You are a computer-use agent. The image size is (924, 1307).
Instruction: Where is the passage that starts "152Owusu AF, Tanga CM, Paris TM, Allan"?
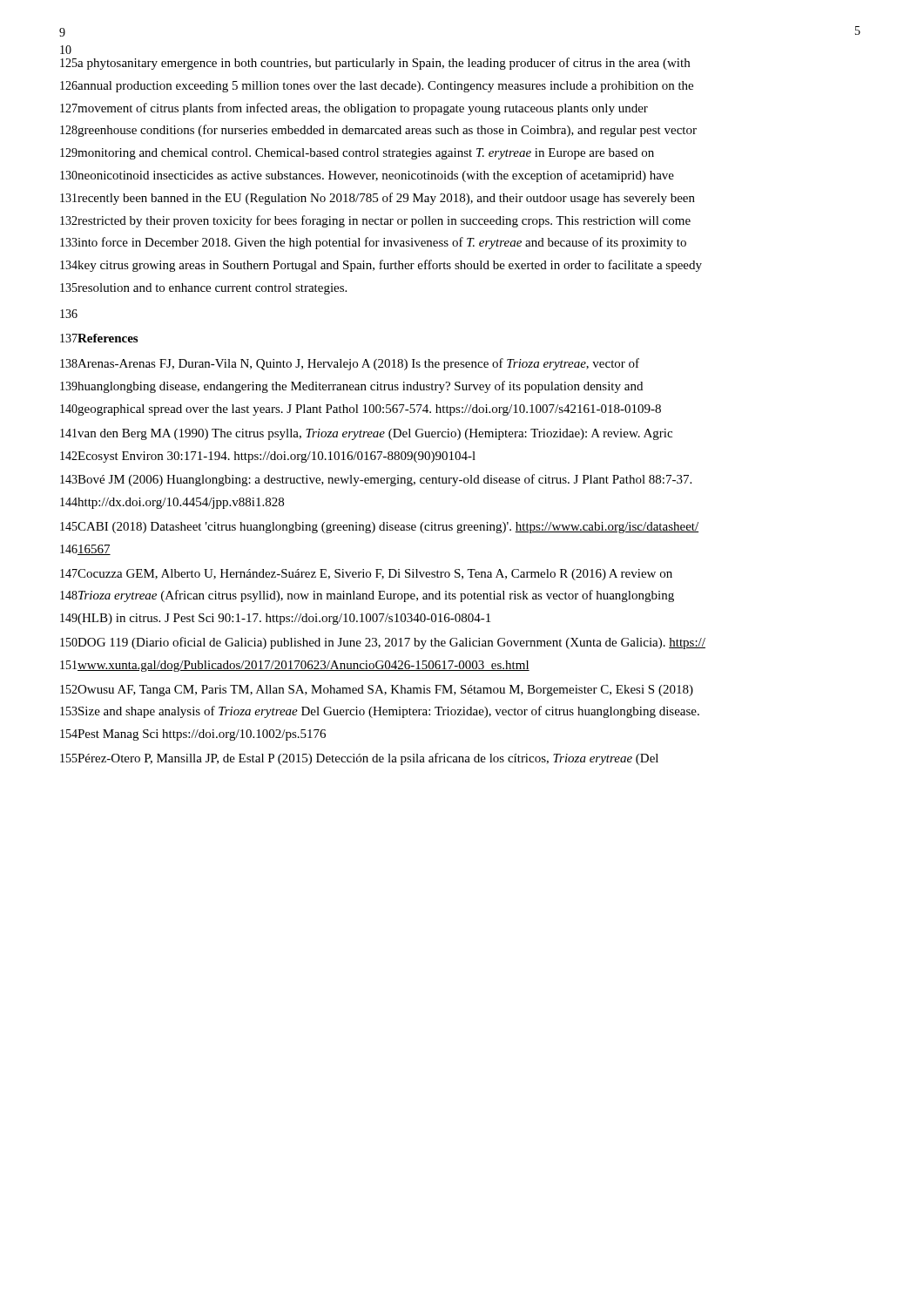(x=380, y=711)
